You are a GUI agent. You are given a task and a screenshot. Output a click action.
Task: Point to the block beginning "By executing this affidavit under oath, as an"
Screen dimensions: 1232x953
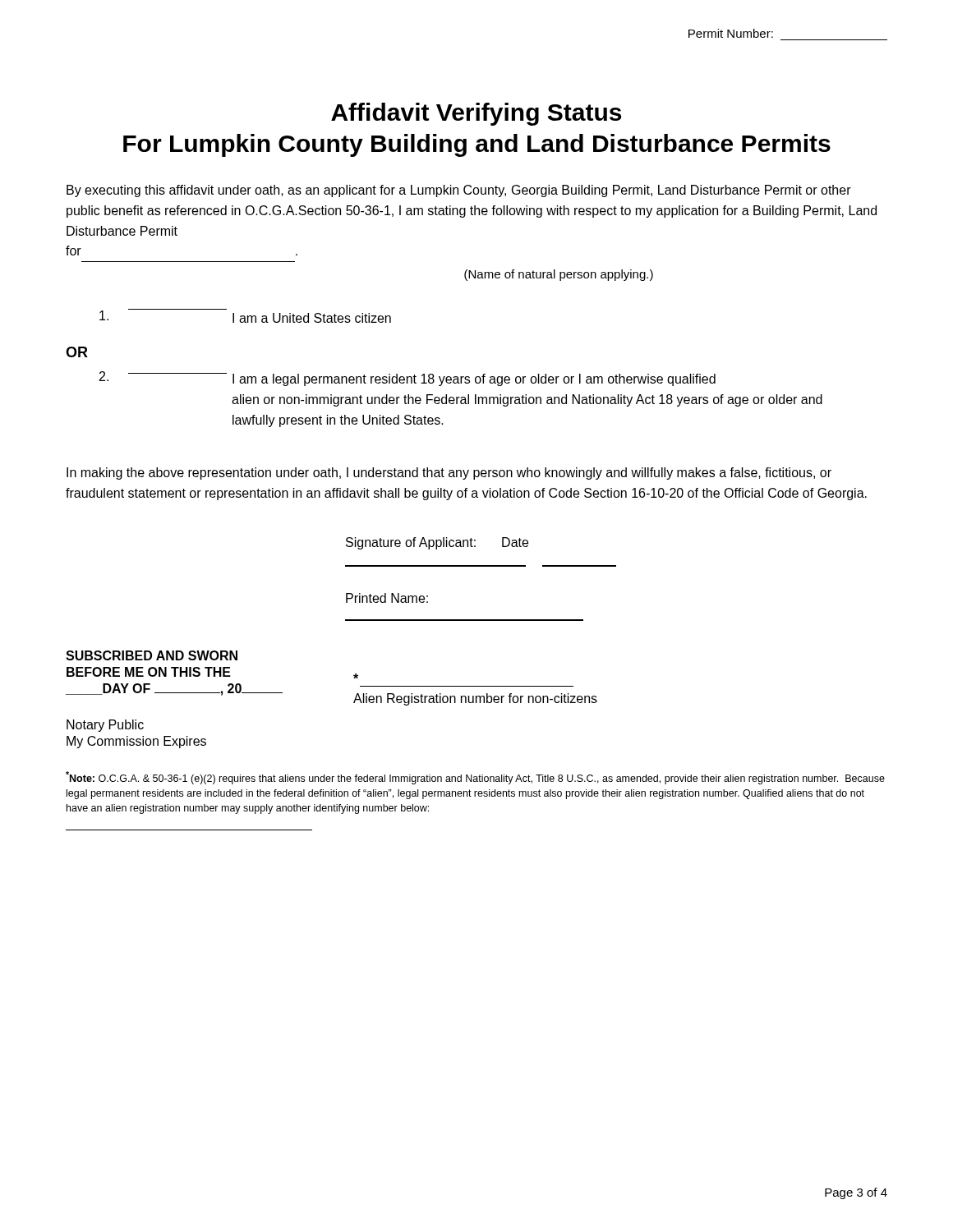coord(472,223)
